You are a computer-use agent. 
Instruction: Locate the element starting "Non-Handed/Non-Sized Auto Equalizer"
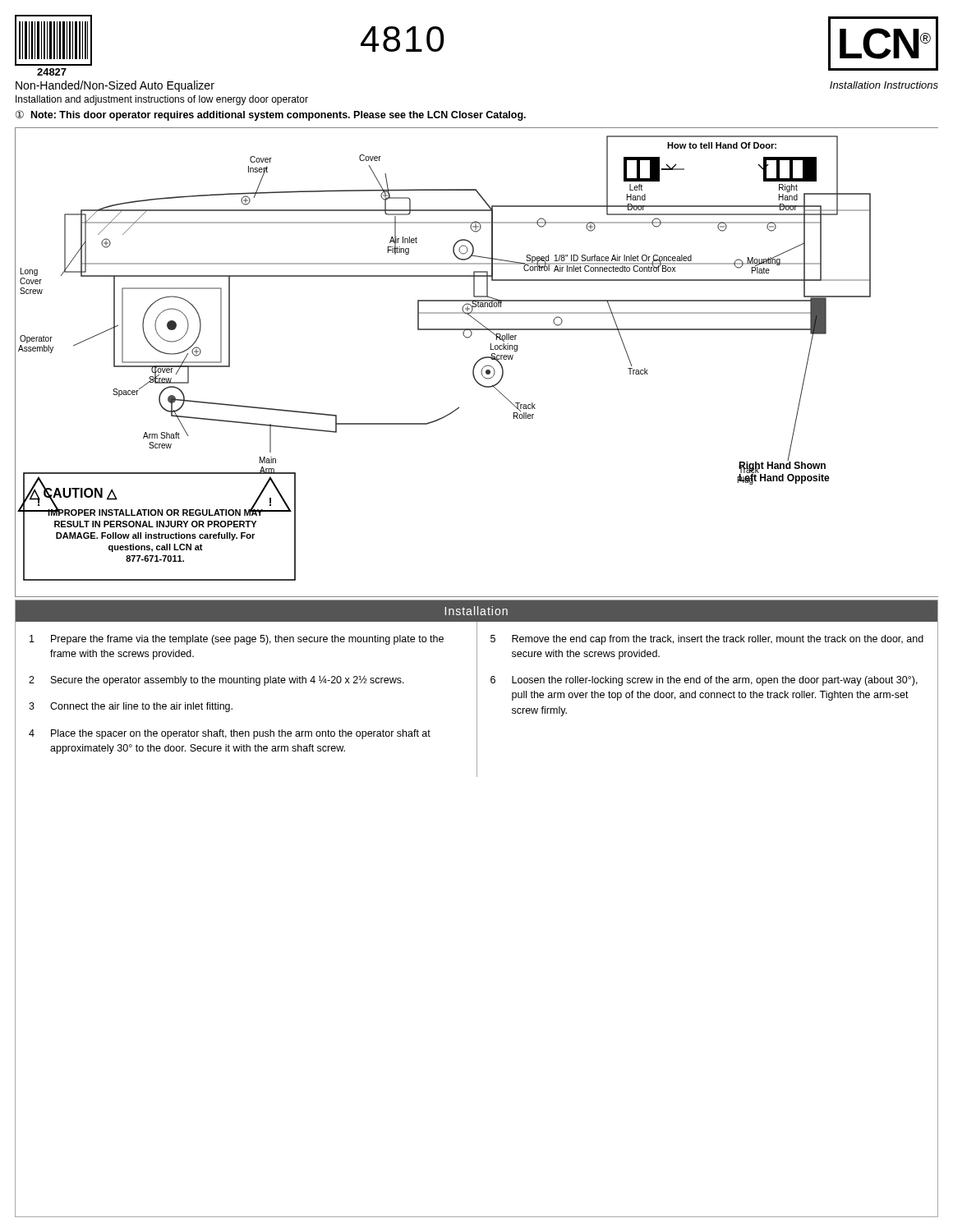(x=115, y=85)
